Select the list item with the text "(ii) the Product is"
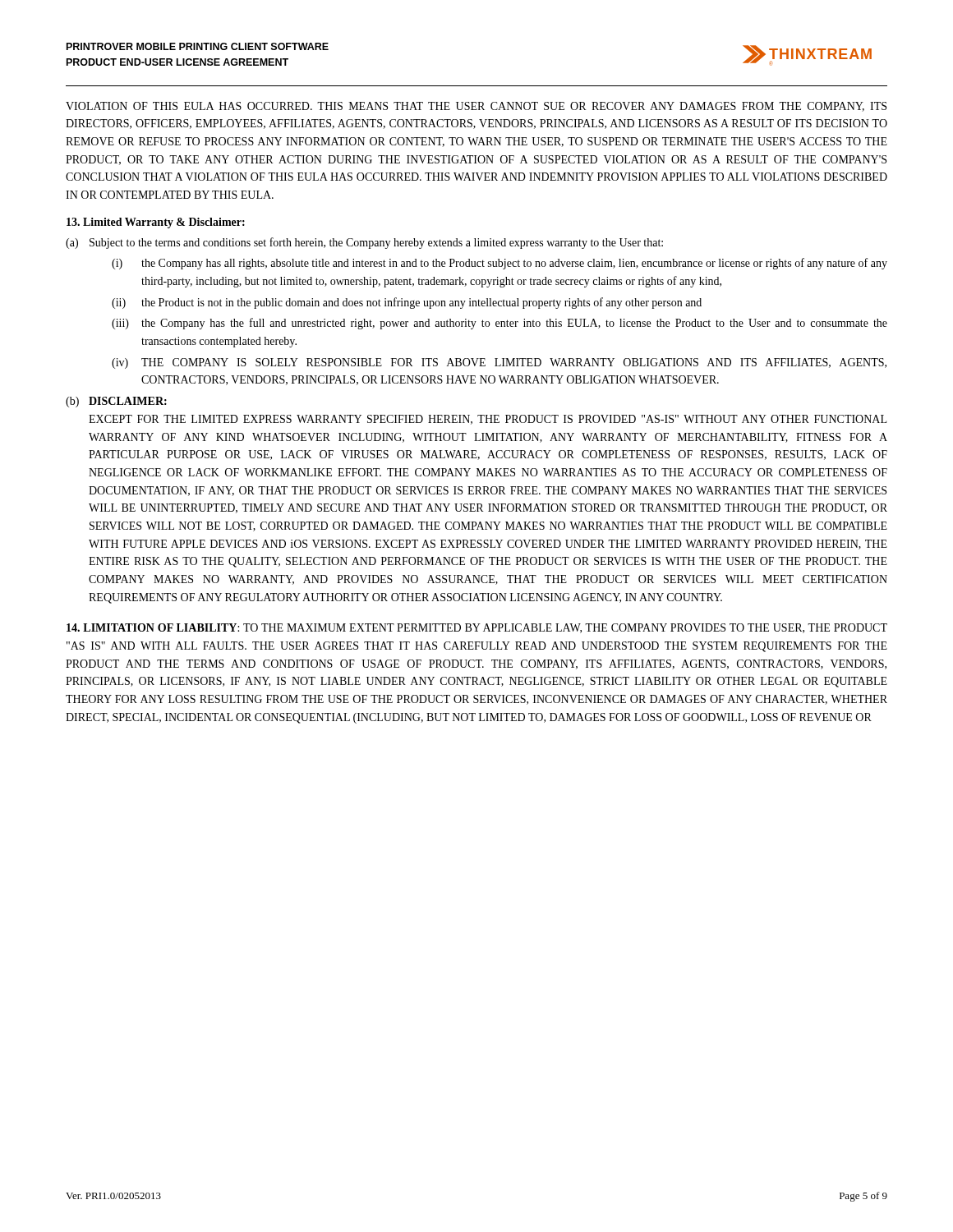The height and width of the screenshot is (1232, 953). click(499, 303)
